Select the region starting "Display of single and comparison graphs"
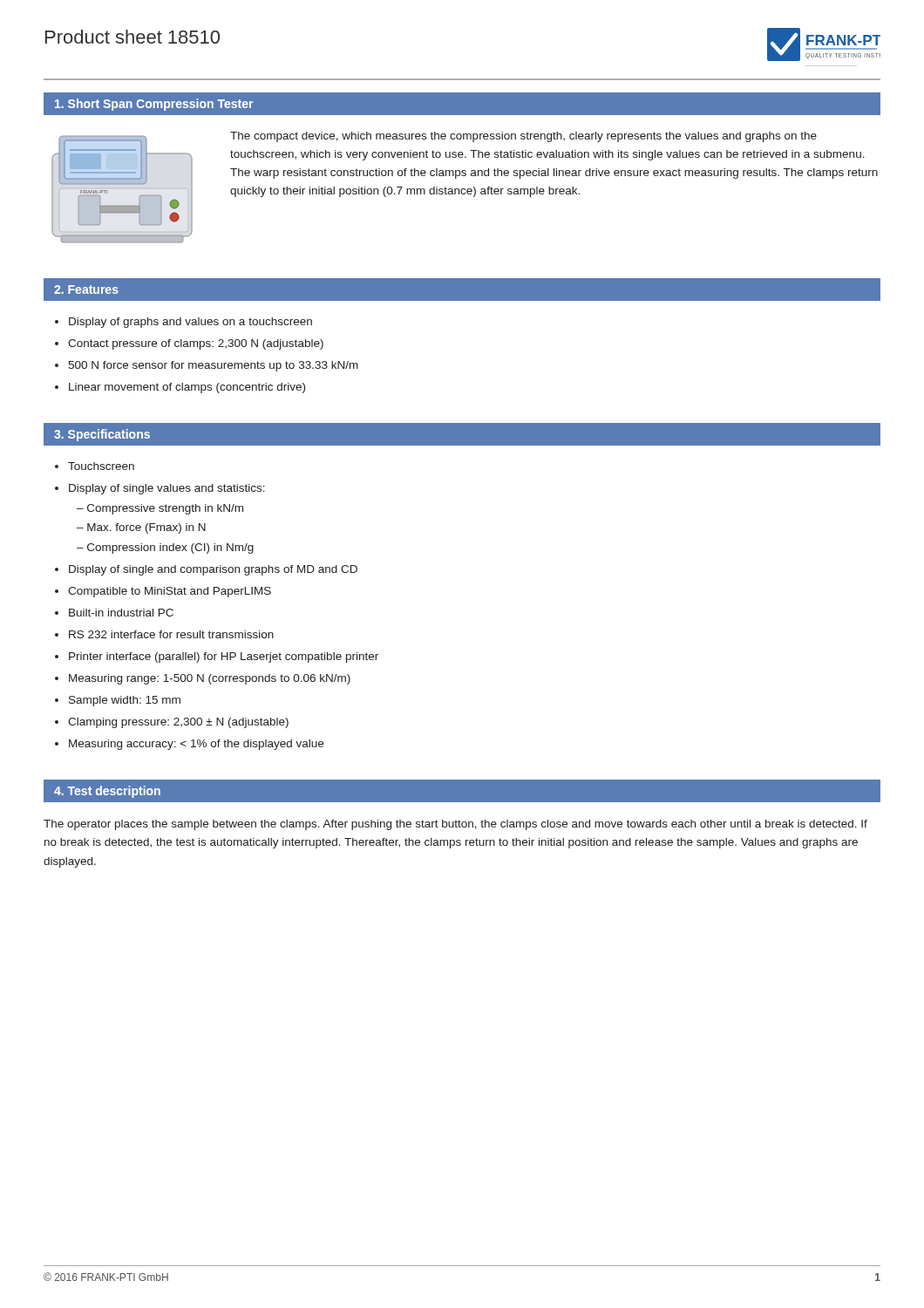The image size is (924, 1308). 213,569
